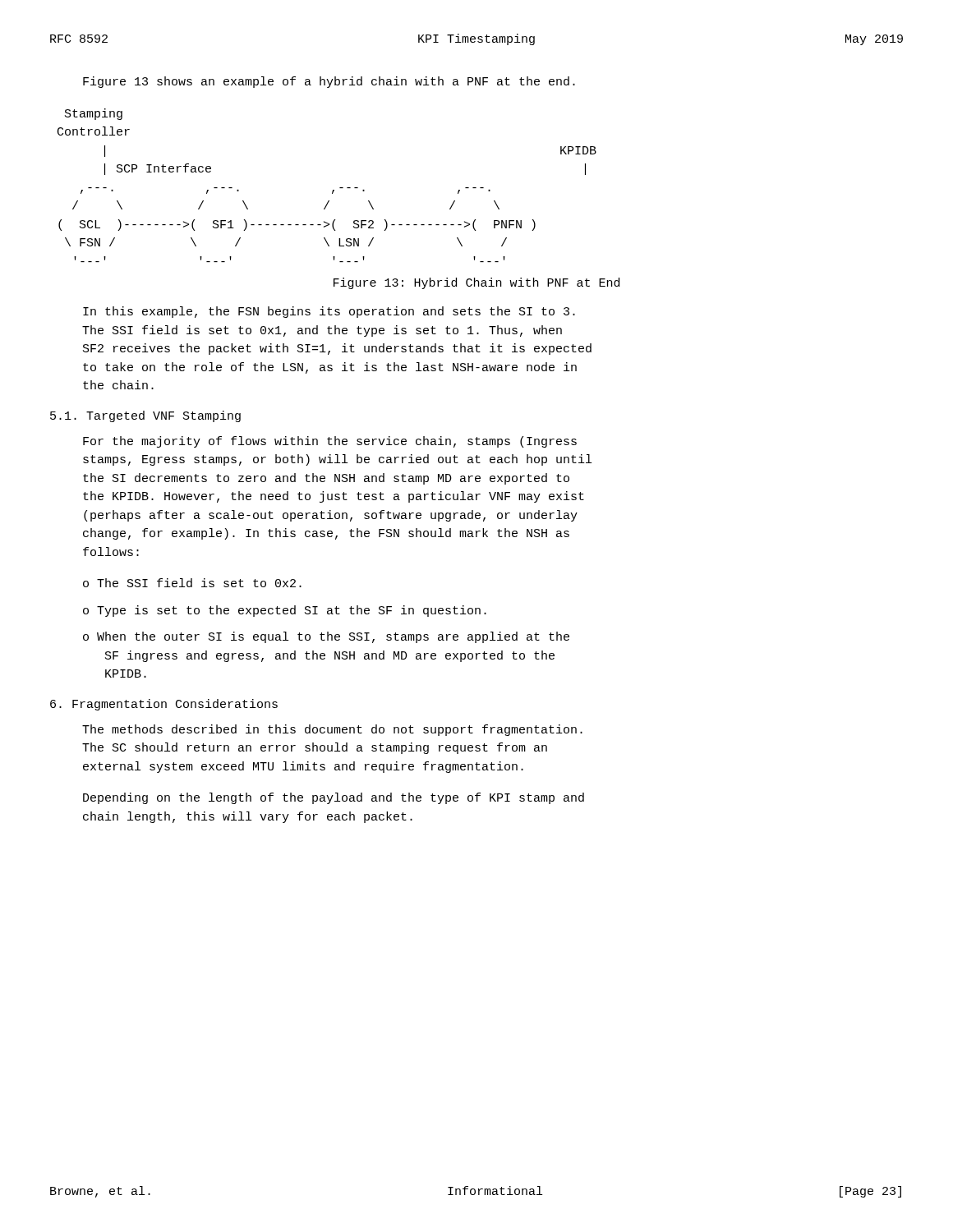953x1232 pixels.
Task: Select the block starting "Depending on the length of"
Action: [x=493, y=809]
